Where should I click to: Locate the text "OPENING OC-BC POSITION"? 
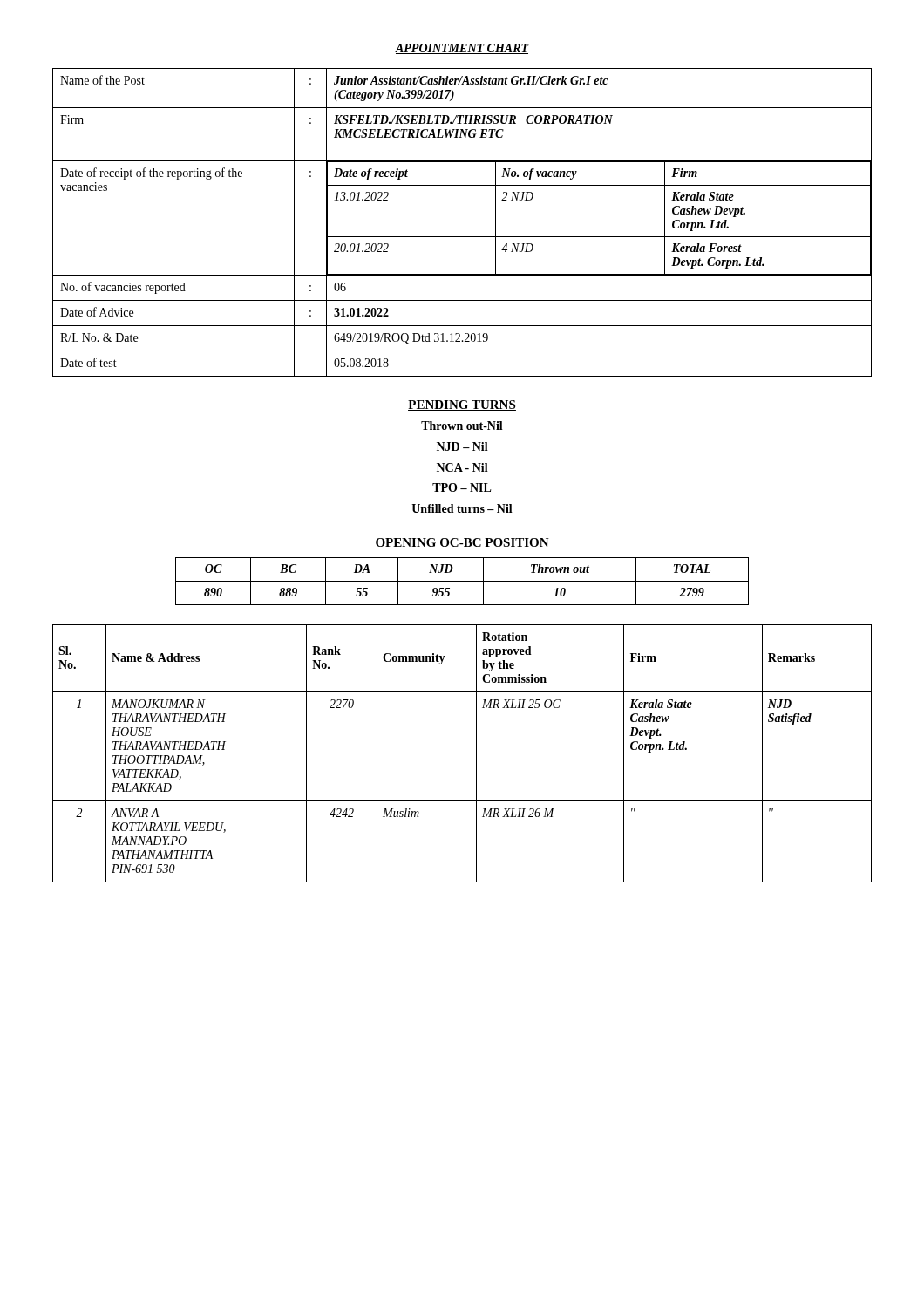pos(462,542)
